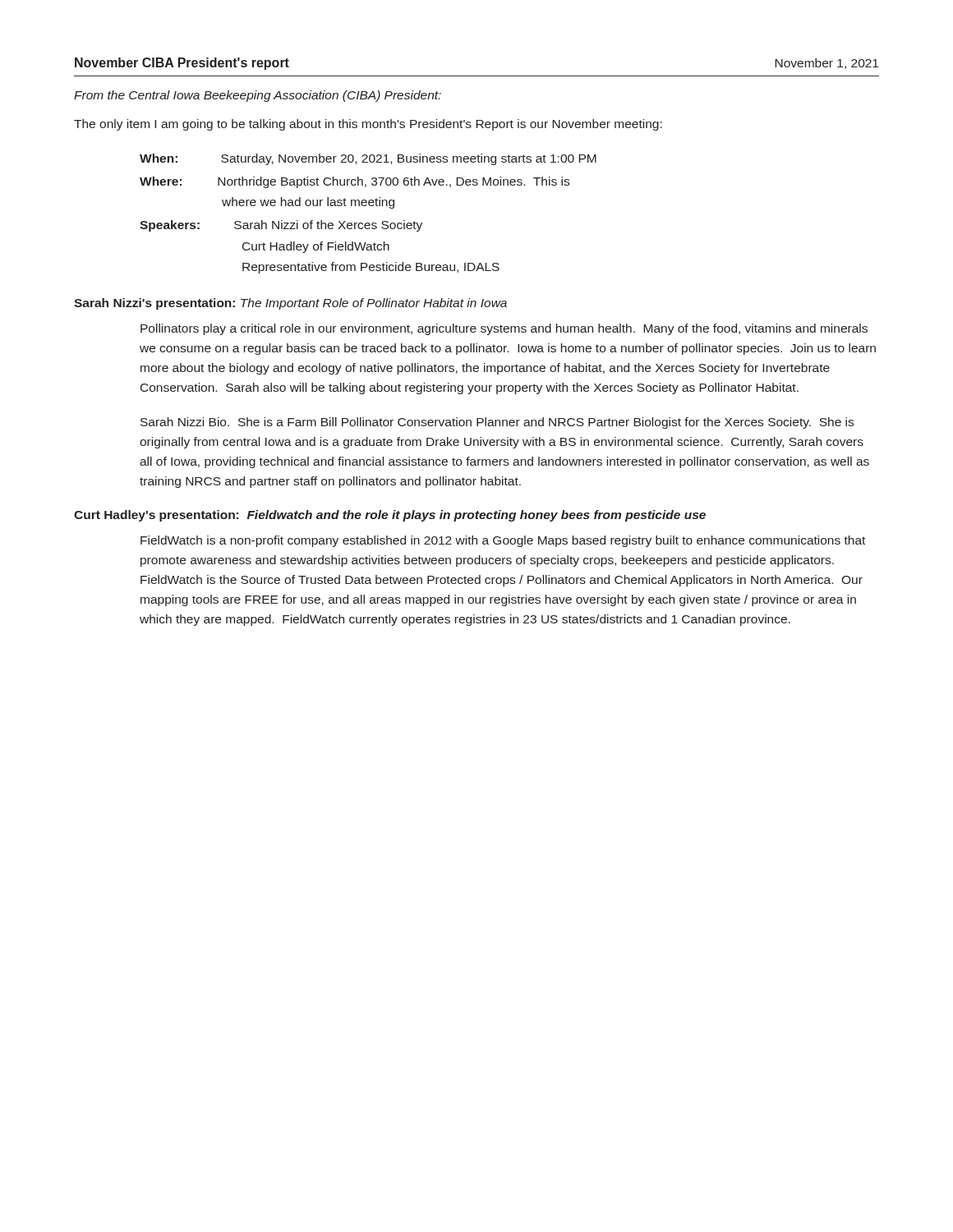Click the passage that begins "When: Saturday, November 20, 2021, Business meeting starts"

pyautogui.click(x=509, y=159)
